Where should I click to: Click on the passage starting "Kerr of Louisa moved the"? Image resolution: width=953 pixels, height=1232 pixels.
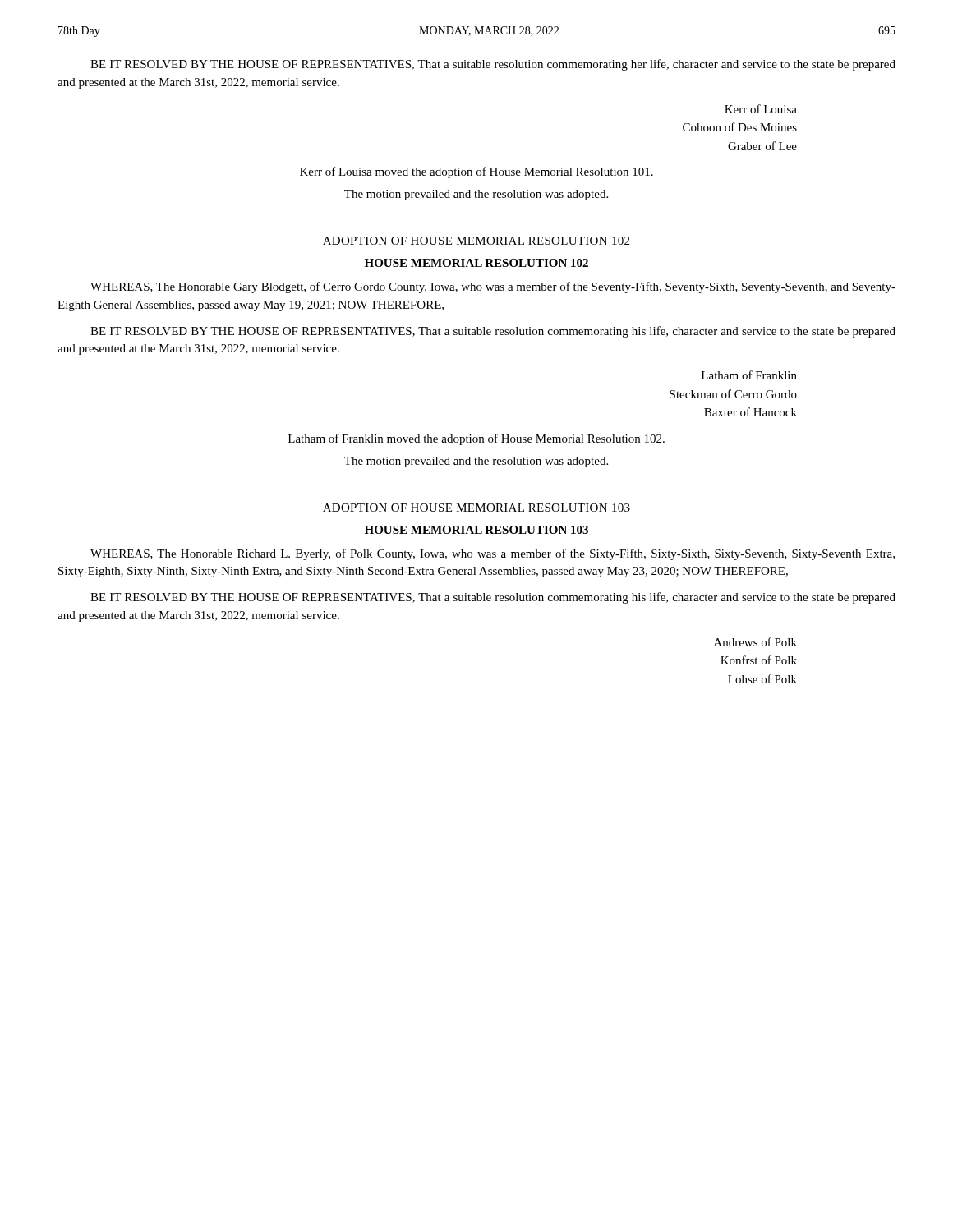476,172
